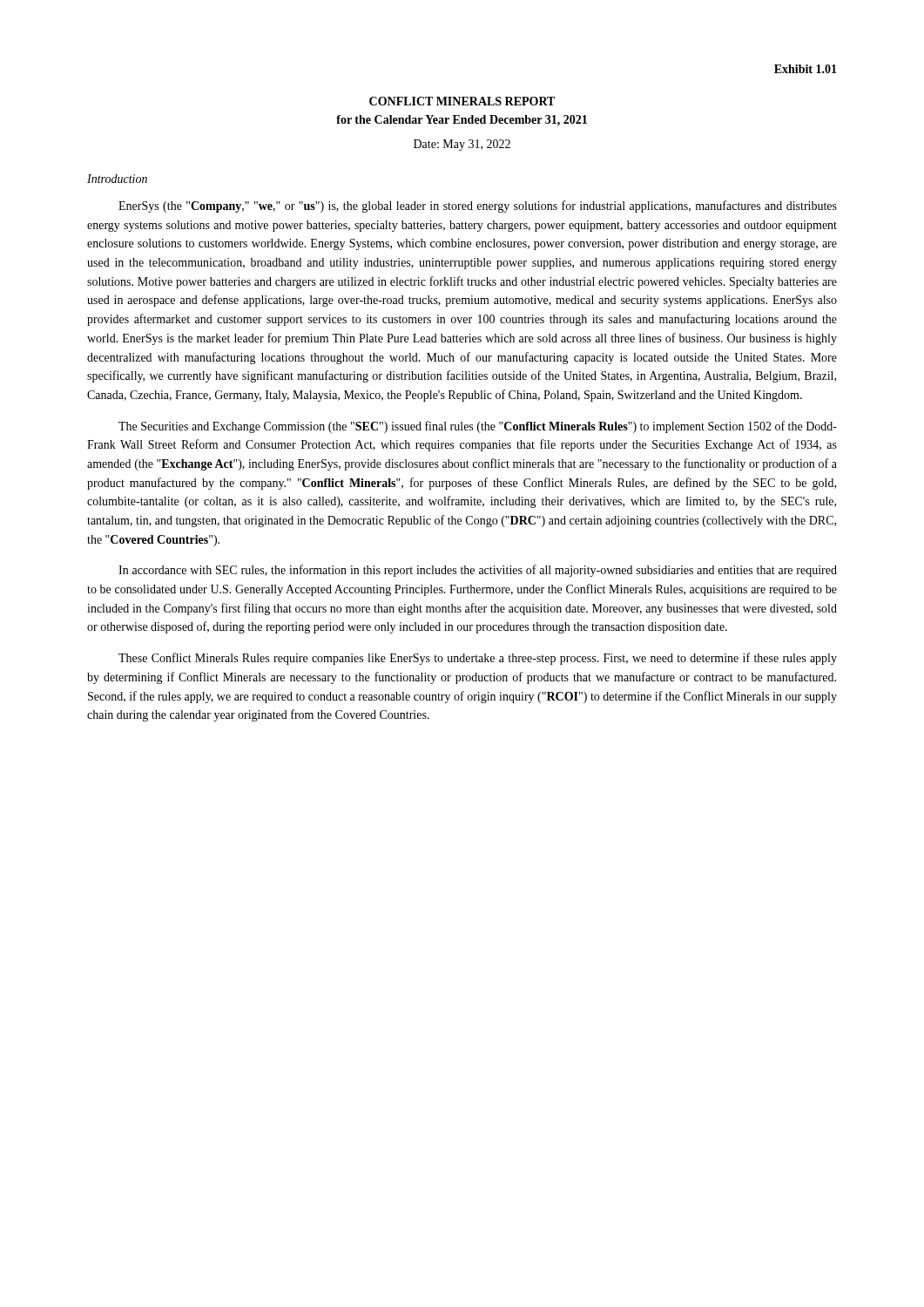This screenshot has height=1307, width=924.
Task: Where is the passage that starts "The Securities and"?
Action: coord(462,483)
